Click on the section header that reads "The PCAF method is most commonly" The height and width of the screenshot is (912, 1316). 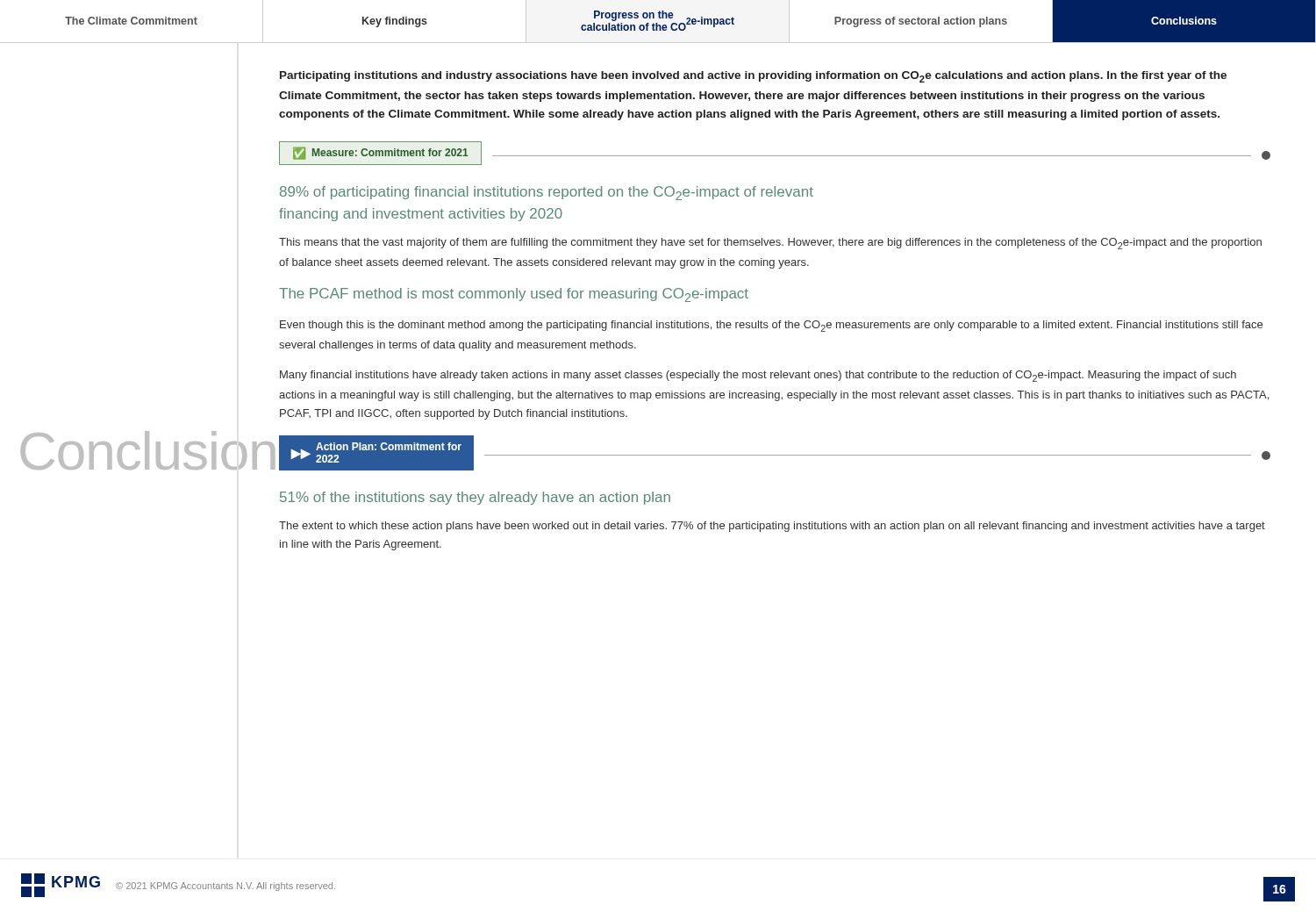[x=514, y=295]
